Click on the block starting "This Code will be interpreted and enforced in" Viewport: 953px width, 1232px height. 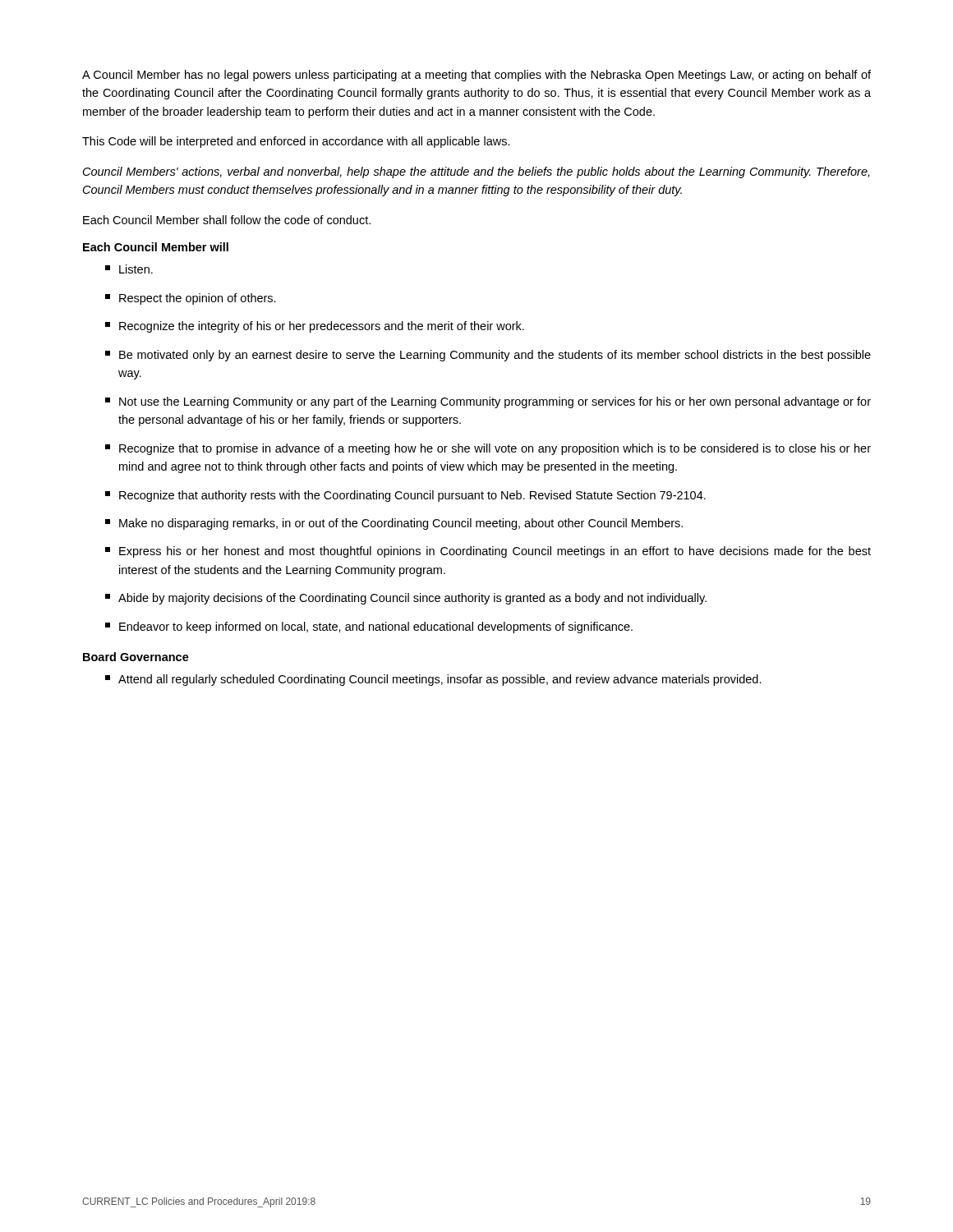click(296, 142)
